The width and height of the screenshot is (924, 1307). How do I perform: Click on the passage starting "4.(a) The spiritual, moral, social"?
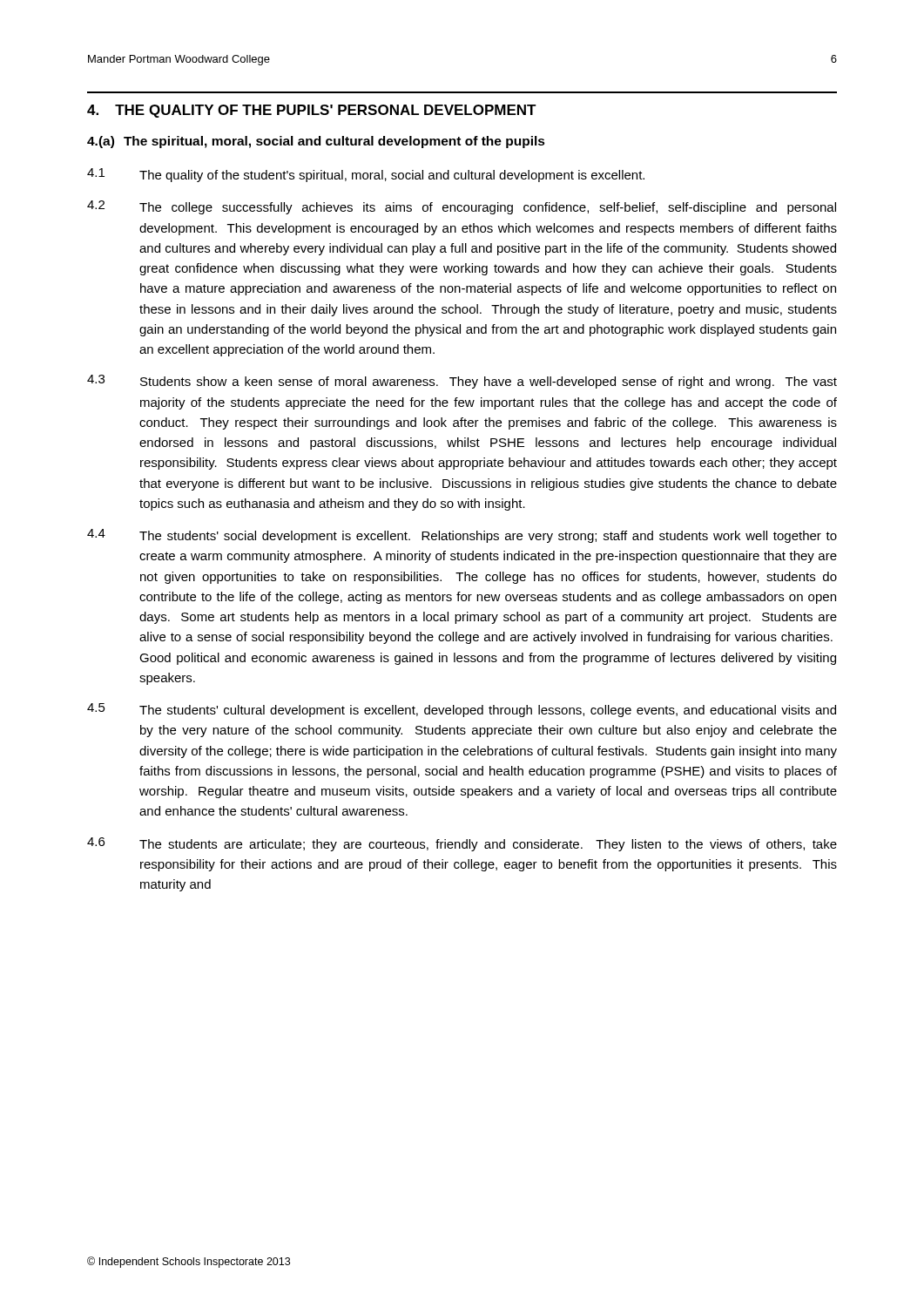316,141
